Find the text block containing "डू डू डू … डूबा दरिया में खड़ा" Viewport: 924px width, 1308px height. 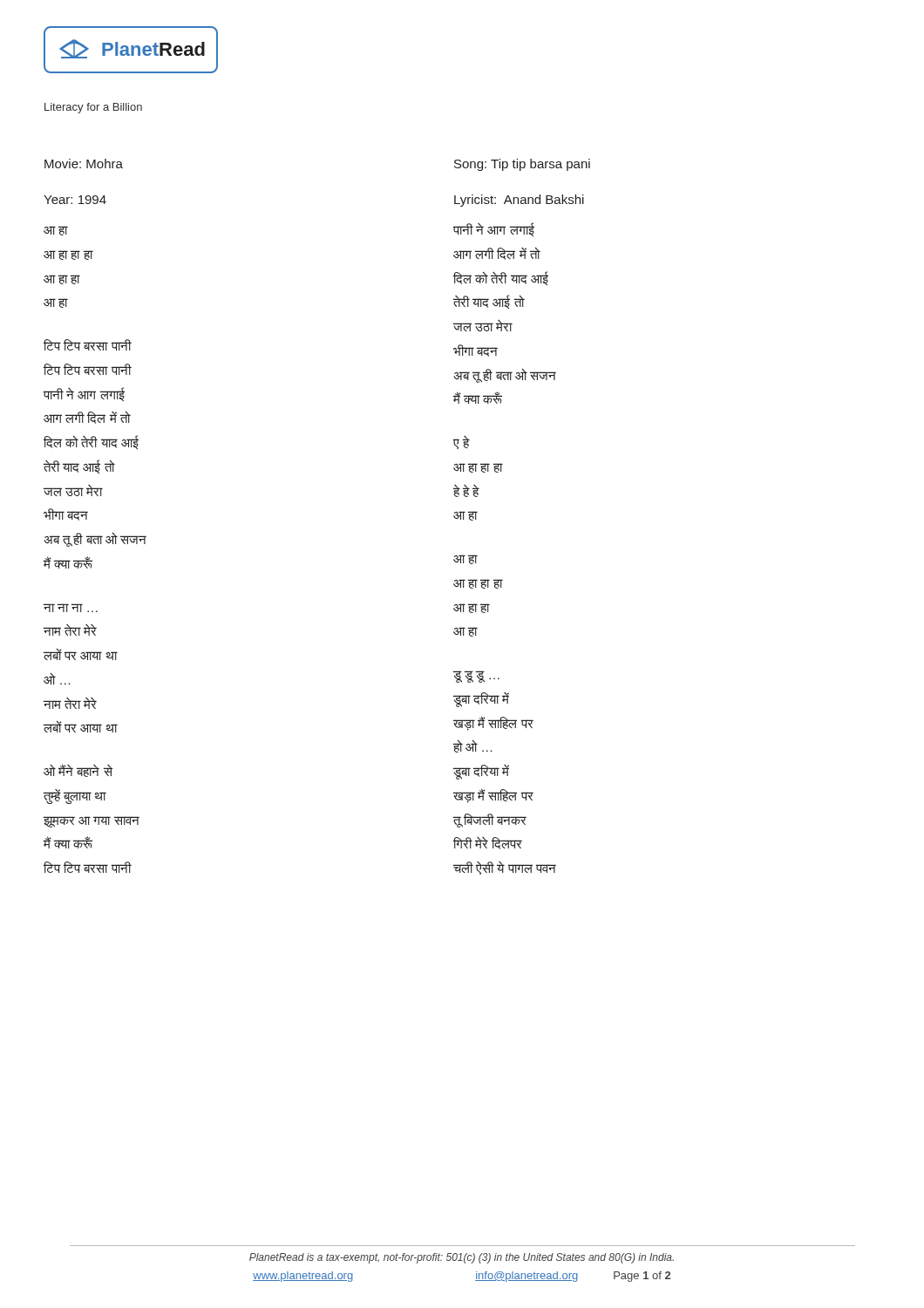(476, 677)
